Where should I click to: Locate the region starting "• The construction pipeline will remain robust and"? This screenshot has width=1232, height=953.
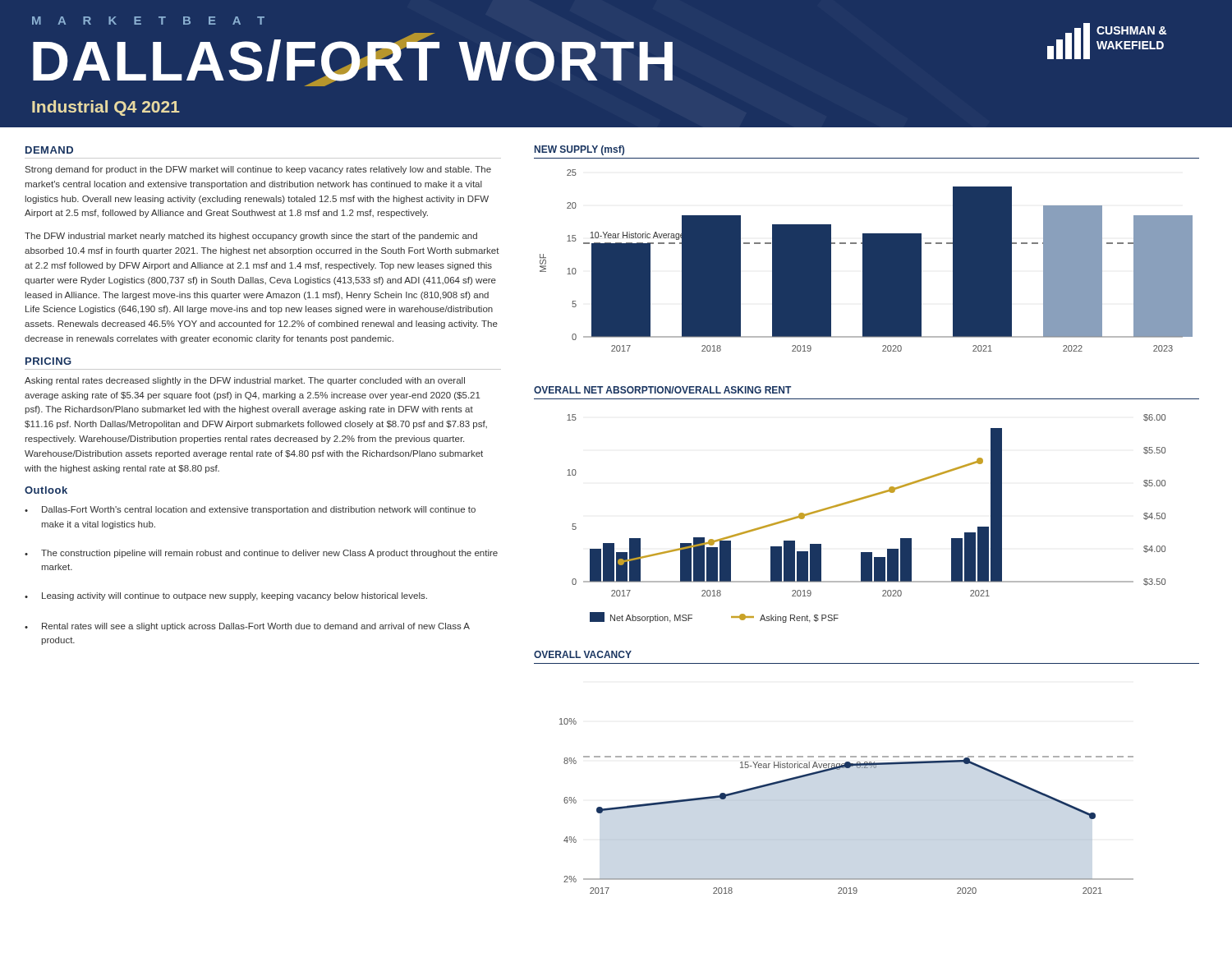click(263, 560)
